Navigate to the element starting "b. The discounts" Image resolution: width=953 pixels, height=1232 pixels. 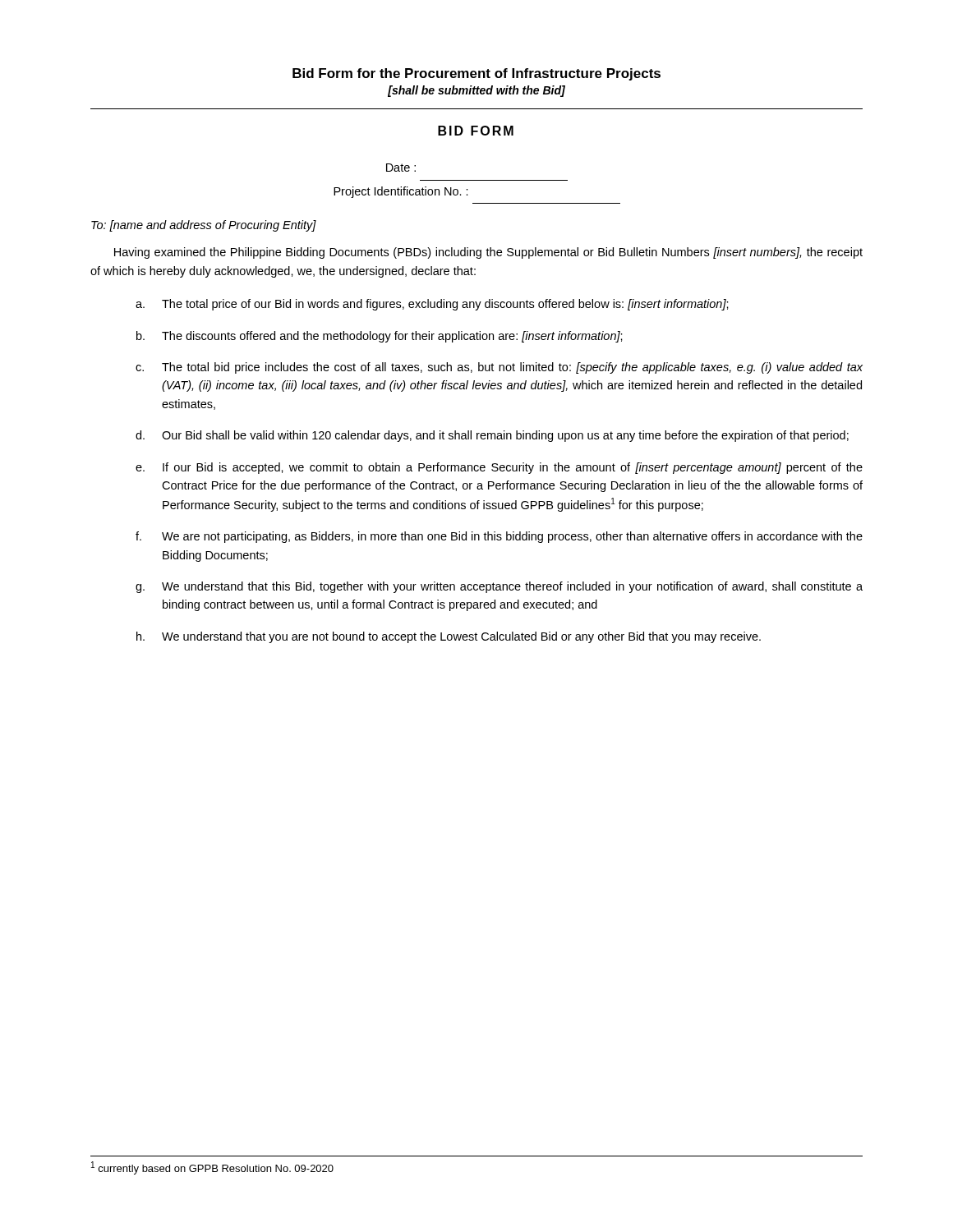pos(499,336)
